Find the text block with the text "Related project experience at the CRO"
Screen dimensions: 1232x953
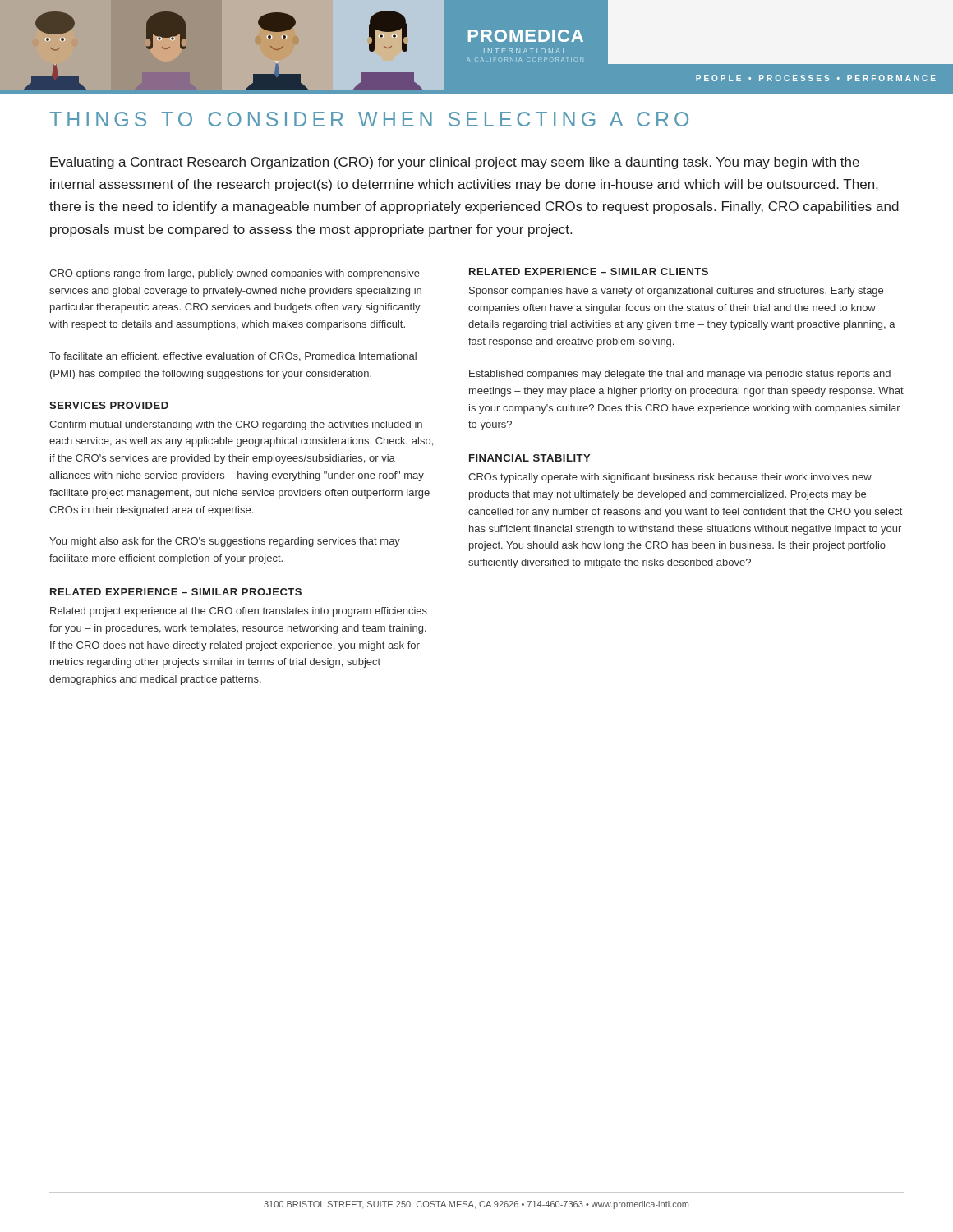[x=242, y=646]
